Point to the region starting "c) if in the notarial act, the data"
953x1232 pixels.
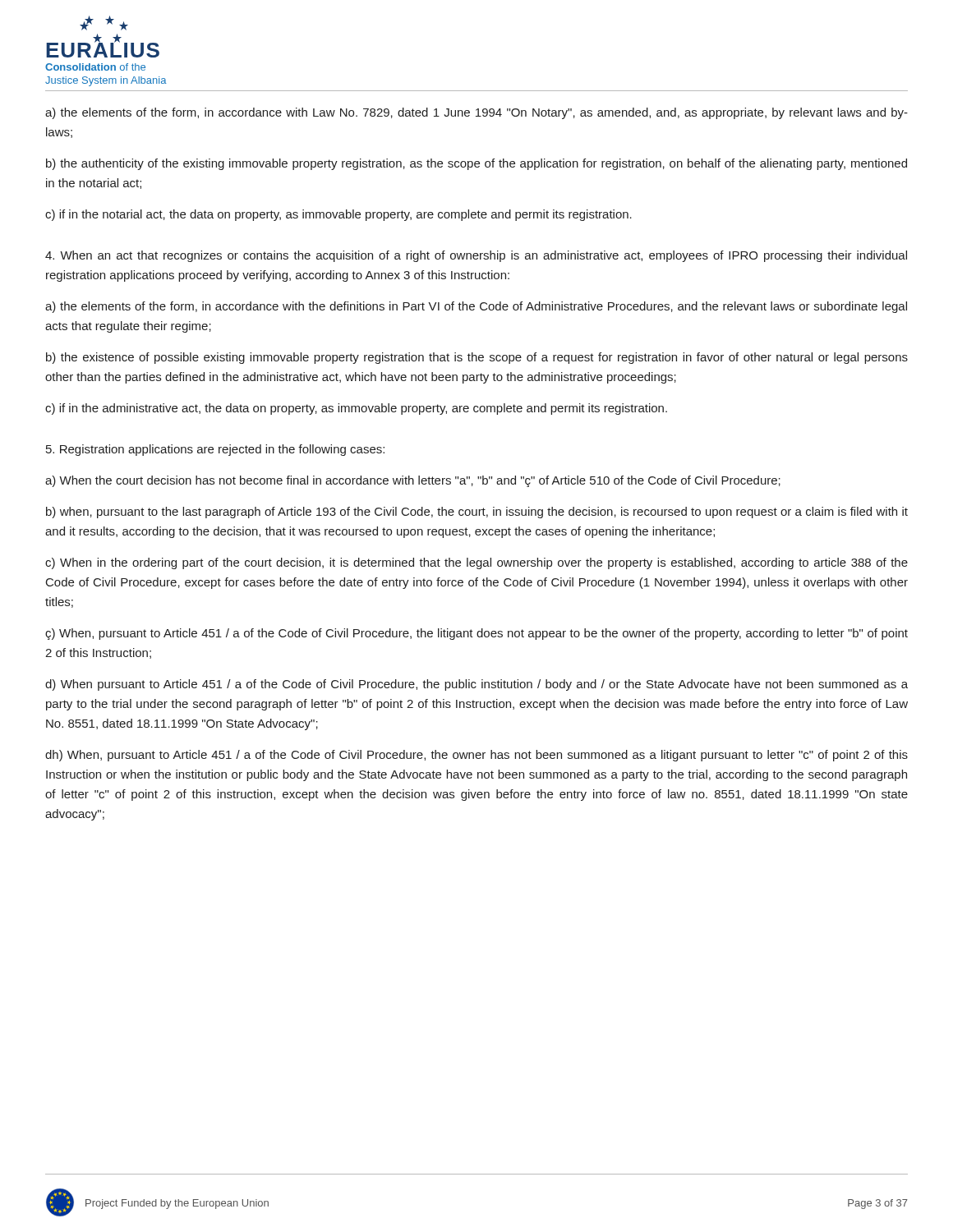click(x=476, y=214)
